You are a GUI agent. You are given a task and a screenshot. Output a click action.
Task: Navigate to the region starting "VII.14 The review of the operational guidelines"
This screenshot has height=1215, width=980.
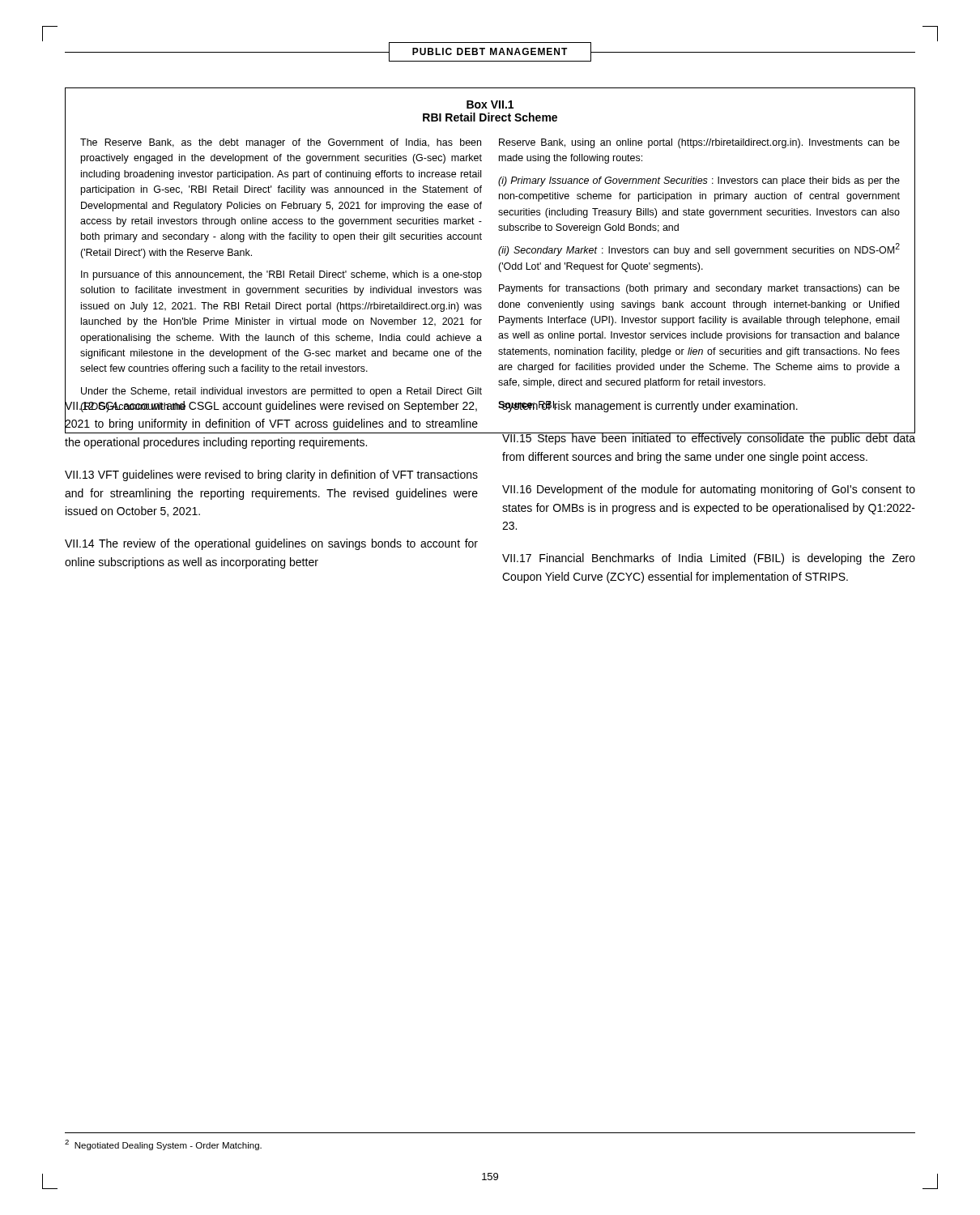271,553
